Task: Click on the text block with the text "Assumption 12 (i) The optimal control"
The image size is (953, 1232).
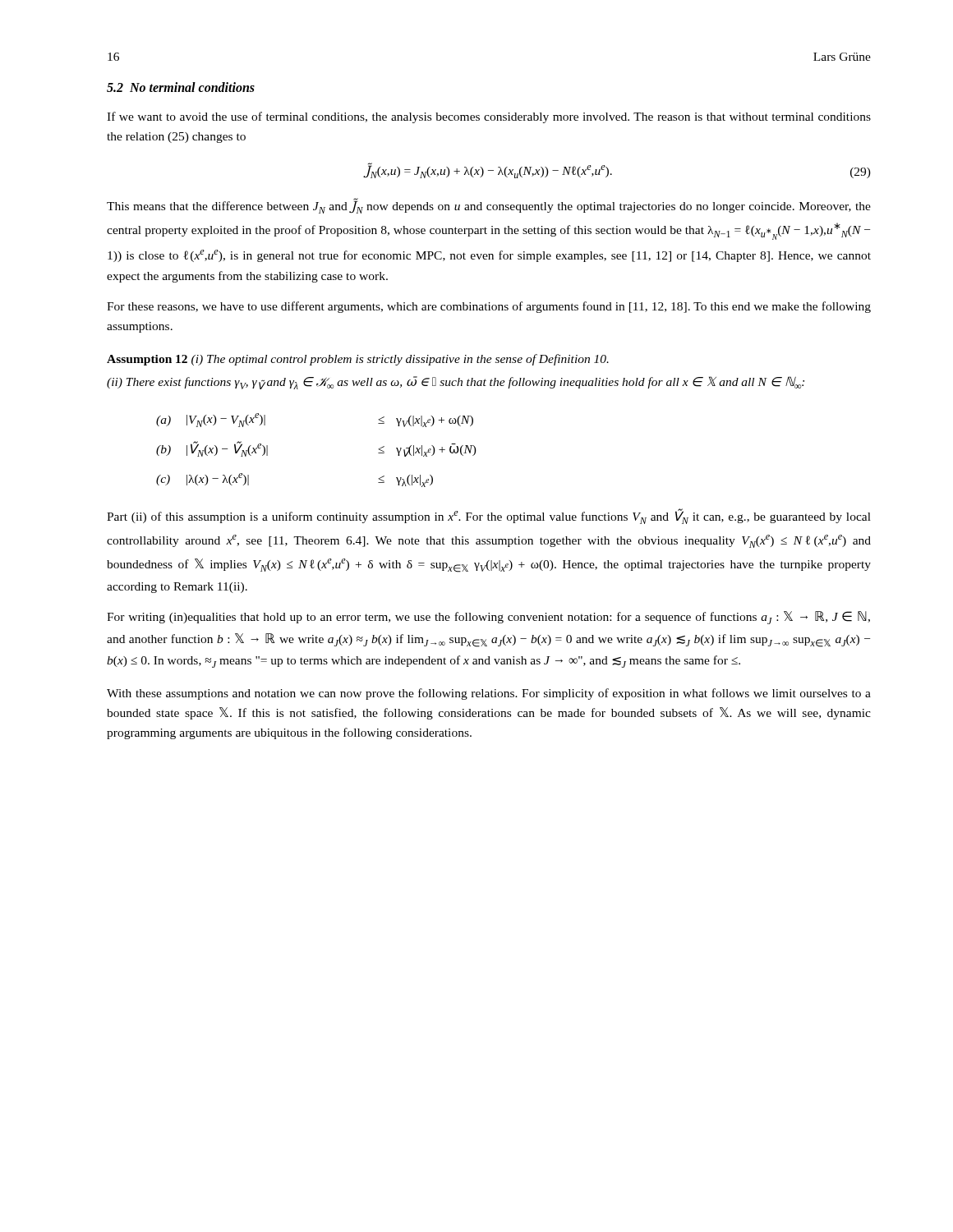Action: pos(489,371)
